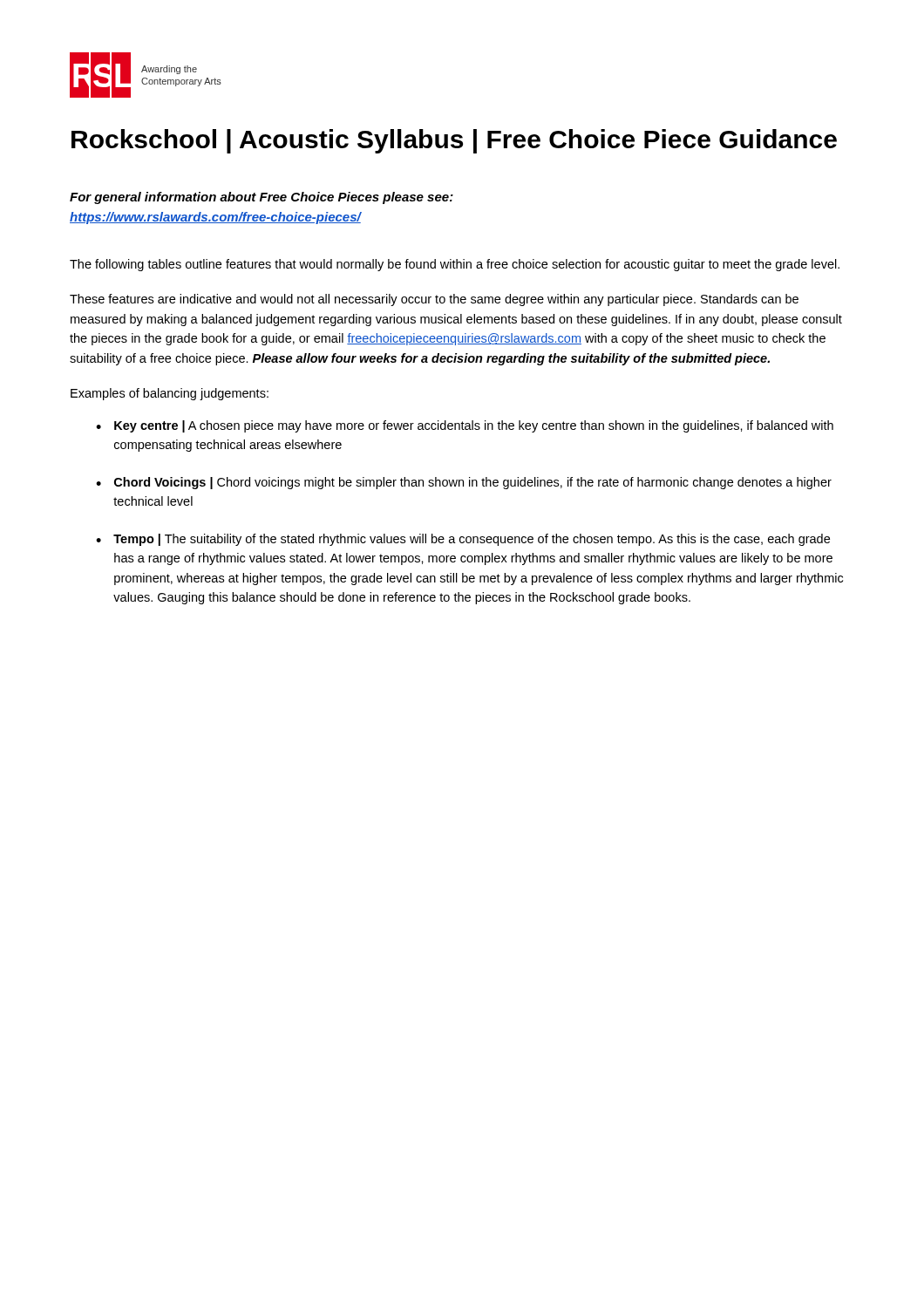Locate the text block that says "For general information about Free Choice"
The image size is (924, 1308).
pyautogui.click(x=262, y=198)
